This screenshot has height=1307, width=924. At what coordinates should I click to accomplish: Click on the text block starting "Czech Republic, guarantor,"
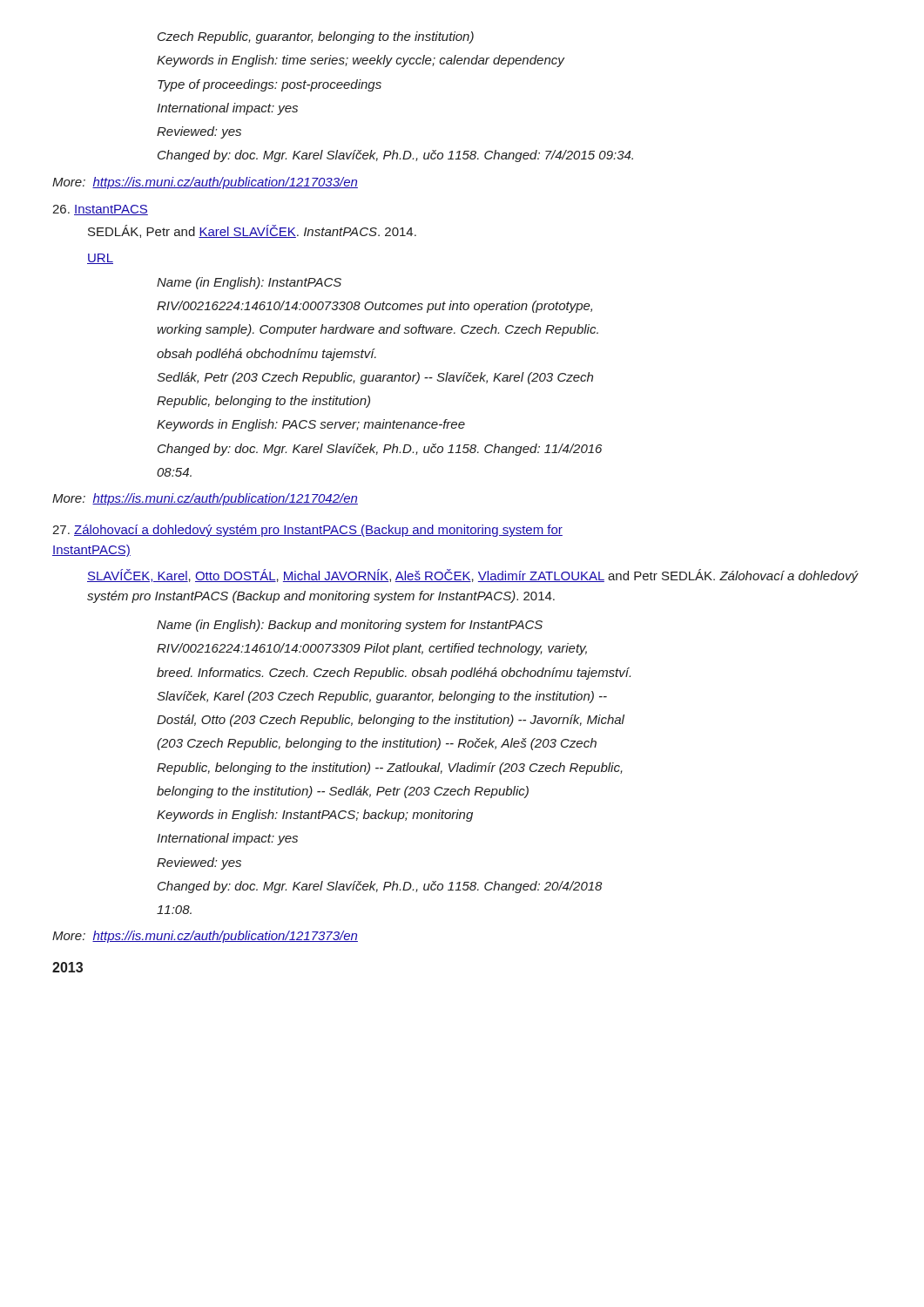316,37
